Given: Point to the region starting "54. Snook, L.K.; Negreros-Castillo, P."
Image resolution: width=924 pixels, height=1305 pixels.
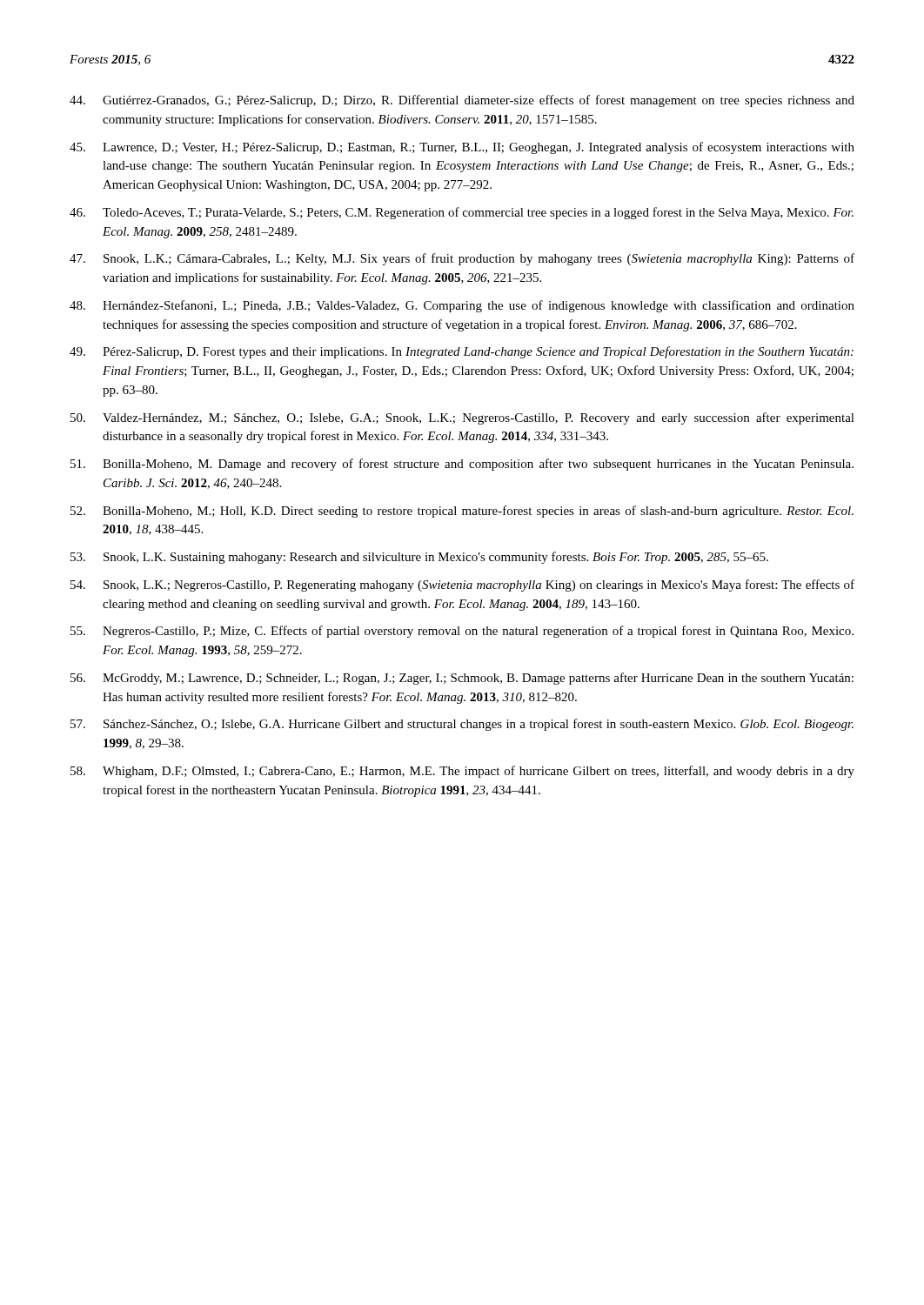Looking at the screenshot, I should coord(462,595).
